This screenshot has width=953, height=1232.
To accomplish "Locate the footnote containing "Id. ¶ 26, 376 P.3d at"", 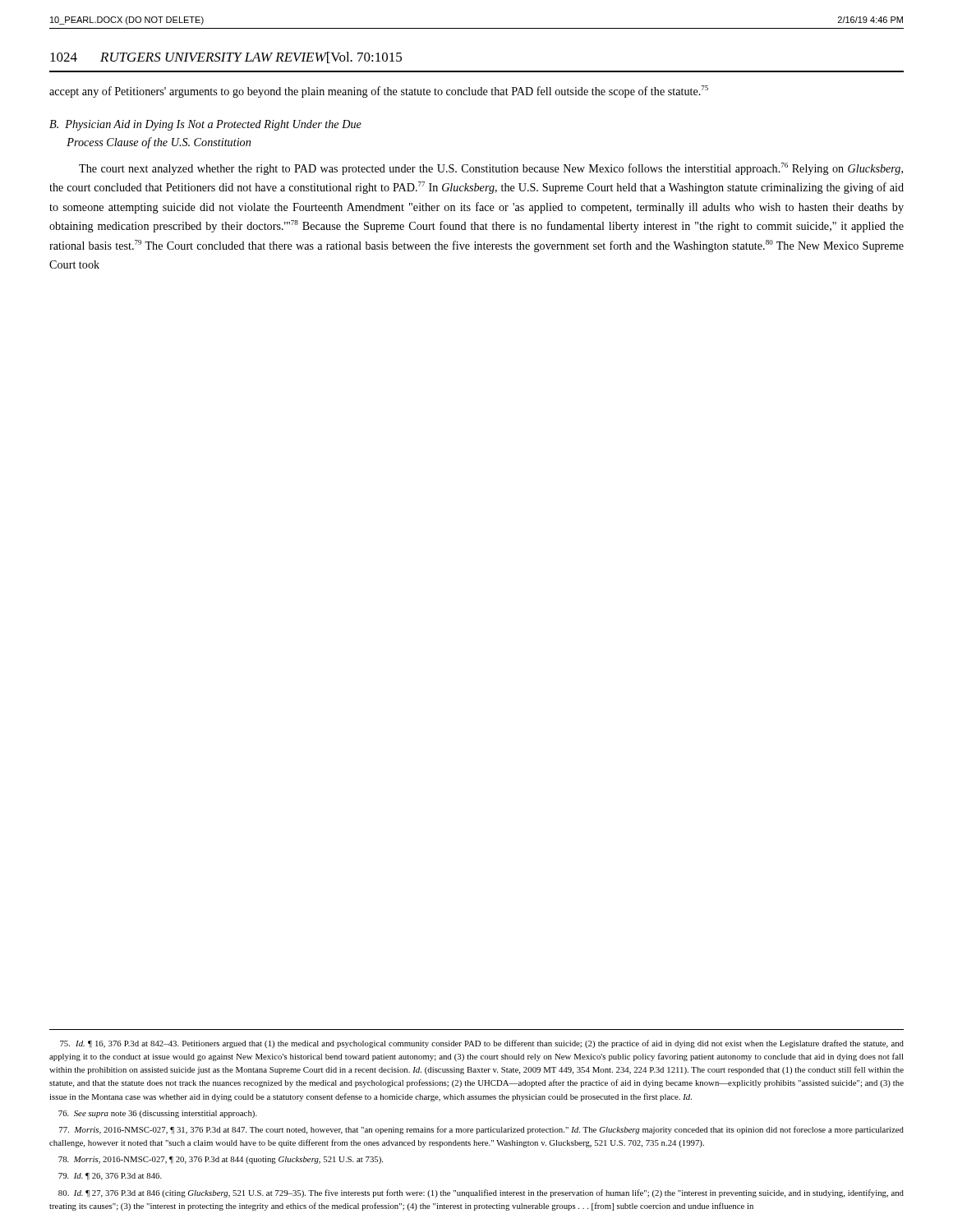I will pos(110,1177).
